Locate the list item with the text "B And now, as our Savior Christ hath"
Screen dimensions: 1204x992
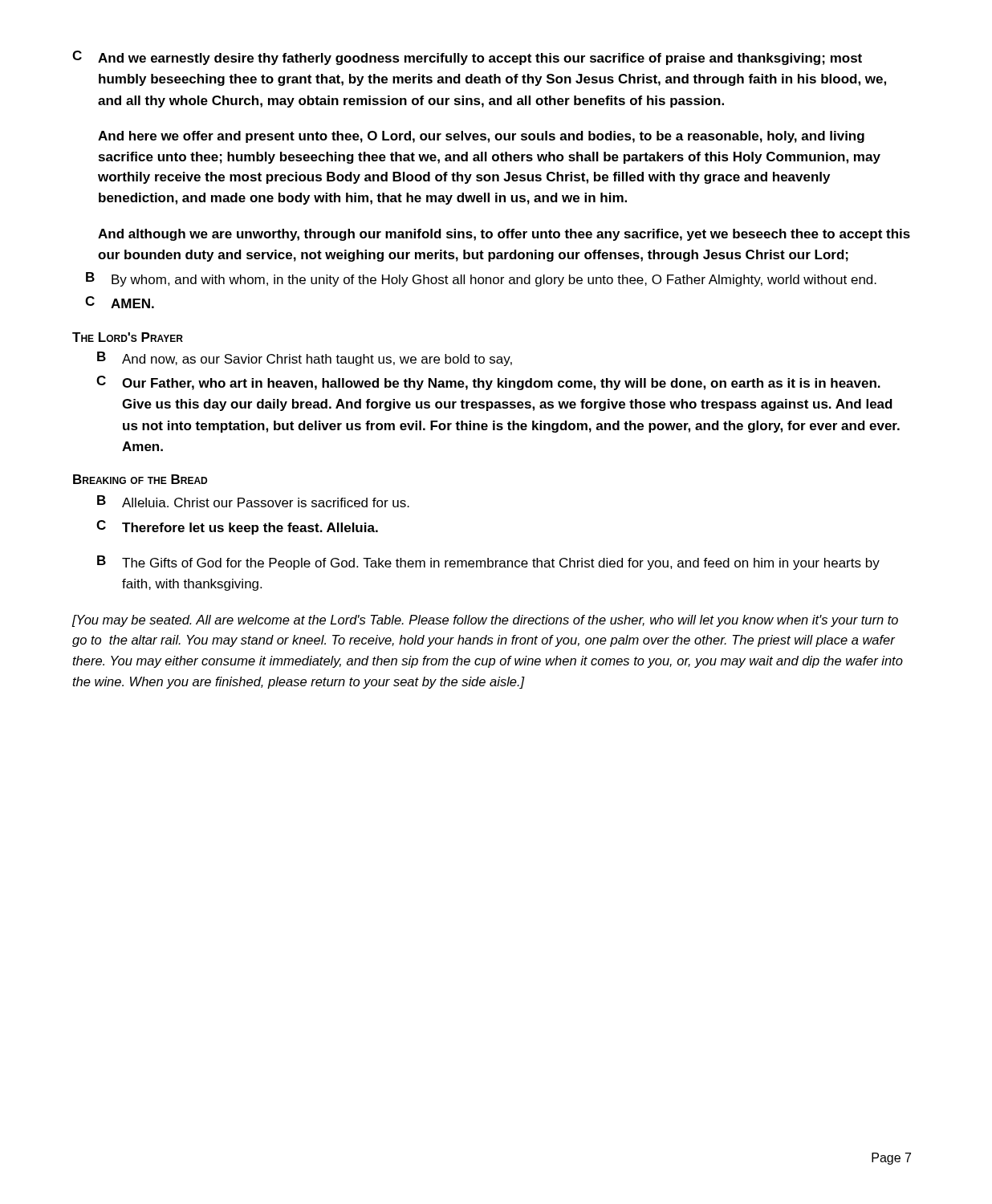click(504, 360)
